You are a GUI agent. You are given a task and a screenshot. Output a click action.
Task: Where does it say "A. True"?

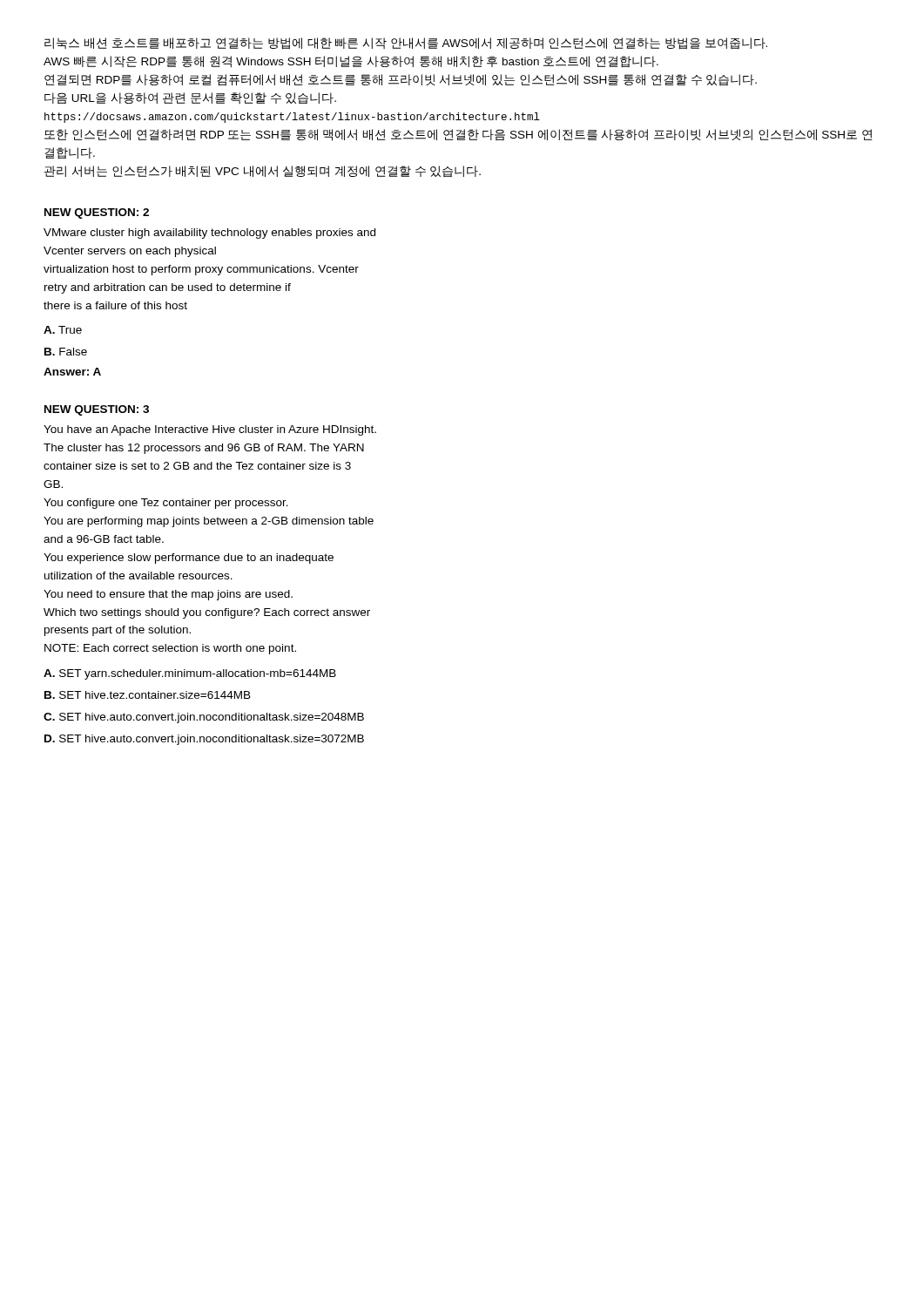63,330
